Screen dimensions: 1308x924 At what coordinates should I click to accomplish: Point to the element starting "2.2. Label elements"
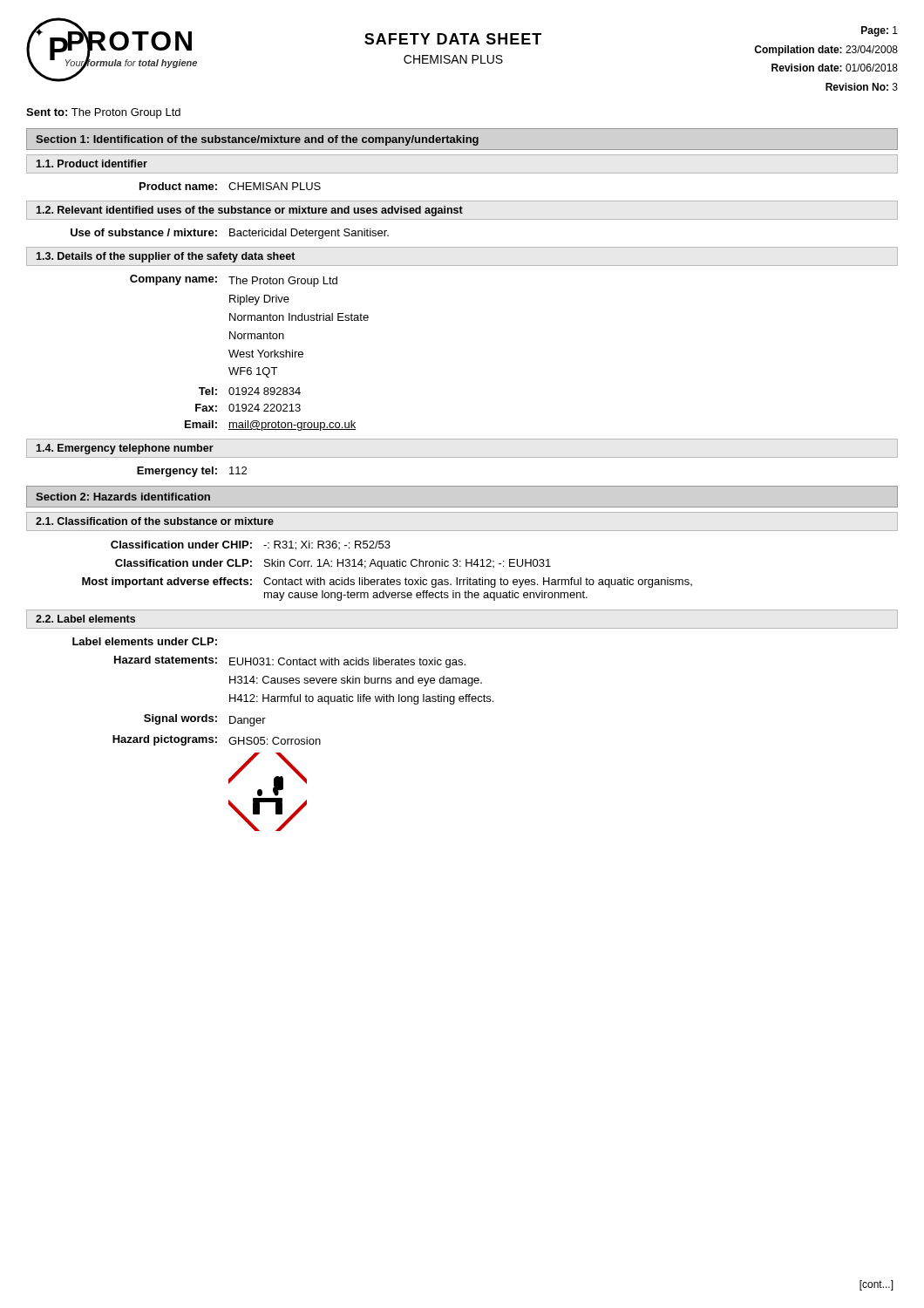(x=86, y=619)
